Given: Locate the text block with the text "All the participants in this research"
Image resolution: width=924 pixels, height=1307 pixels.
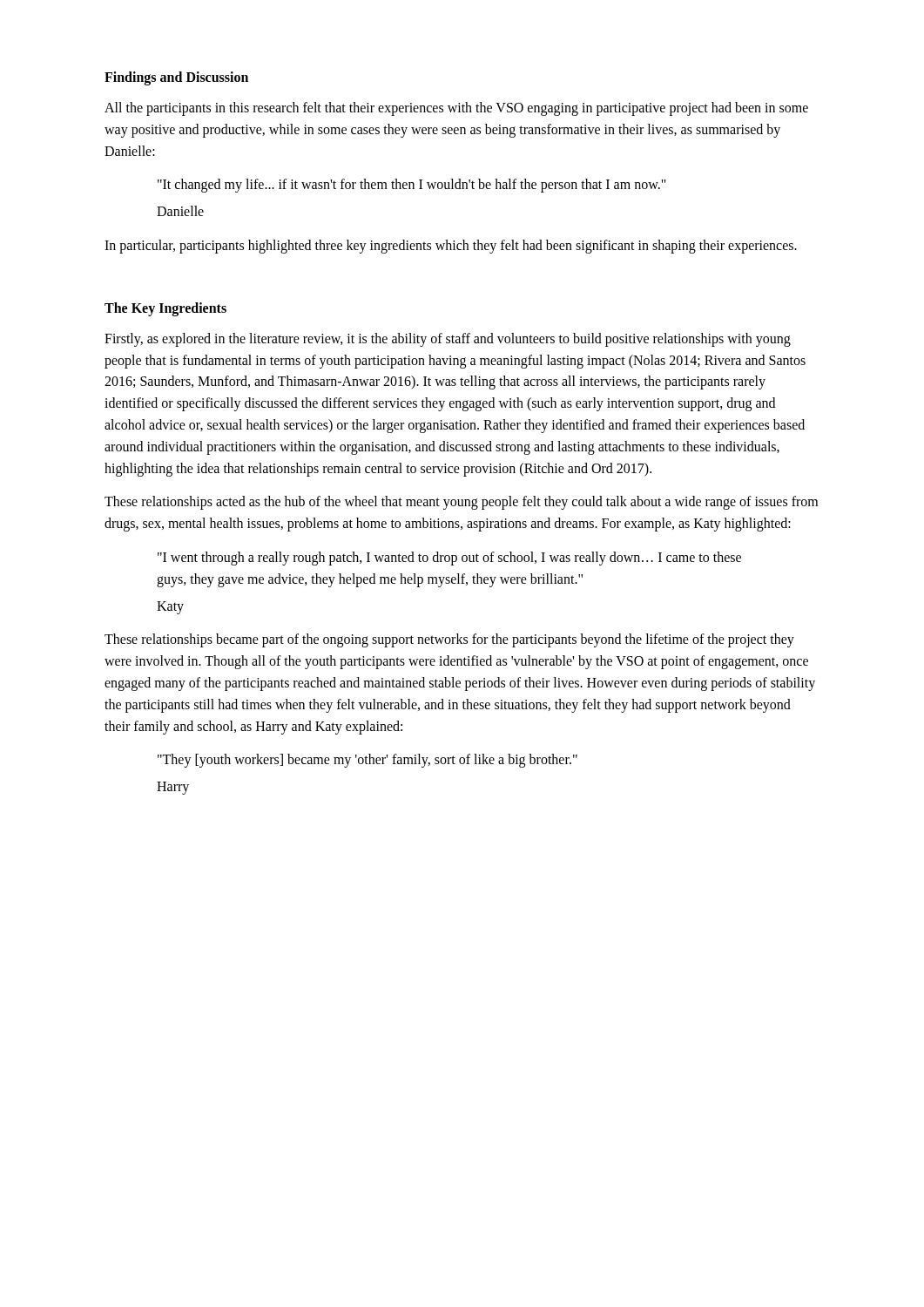Looking at the screenshot, I should (457, 129).
